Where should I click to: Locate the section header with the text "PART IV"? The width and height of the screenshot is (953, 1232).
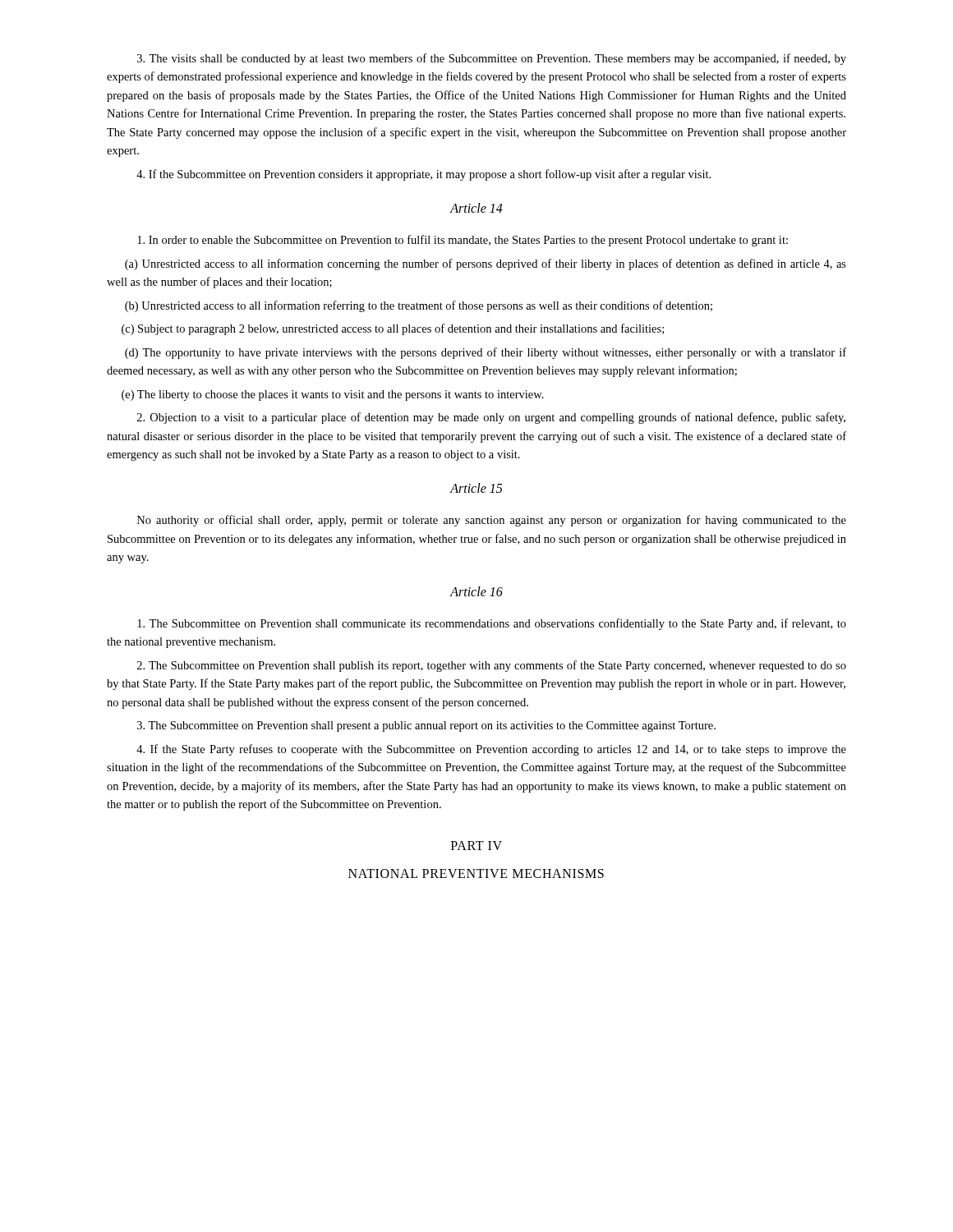(476, 845)
